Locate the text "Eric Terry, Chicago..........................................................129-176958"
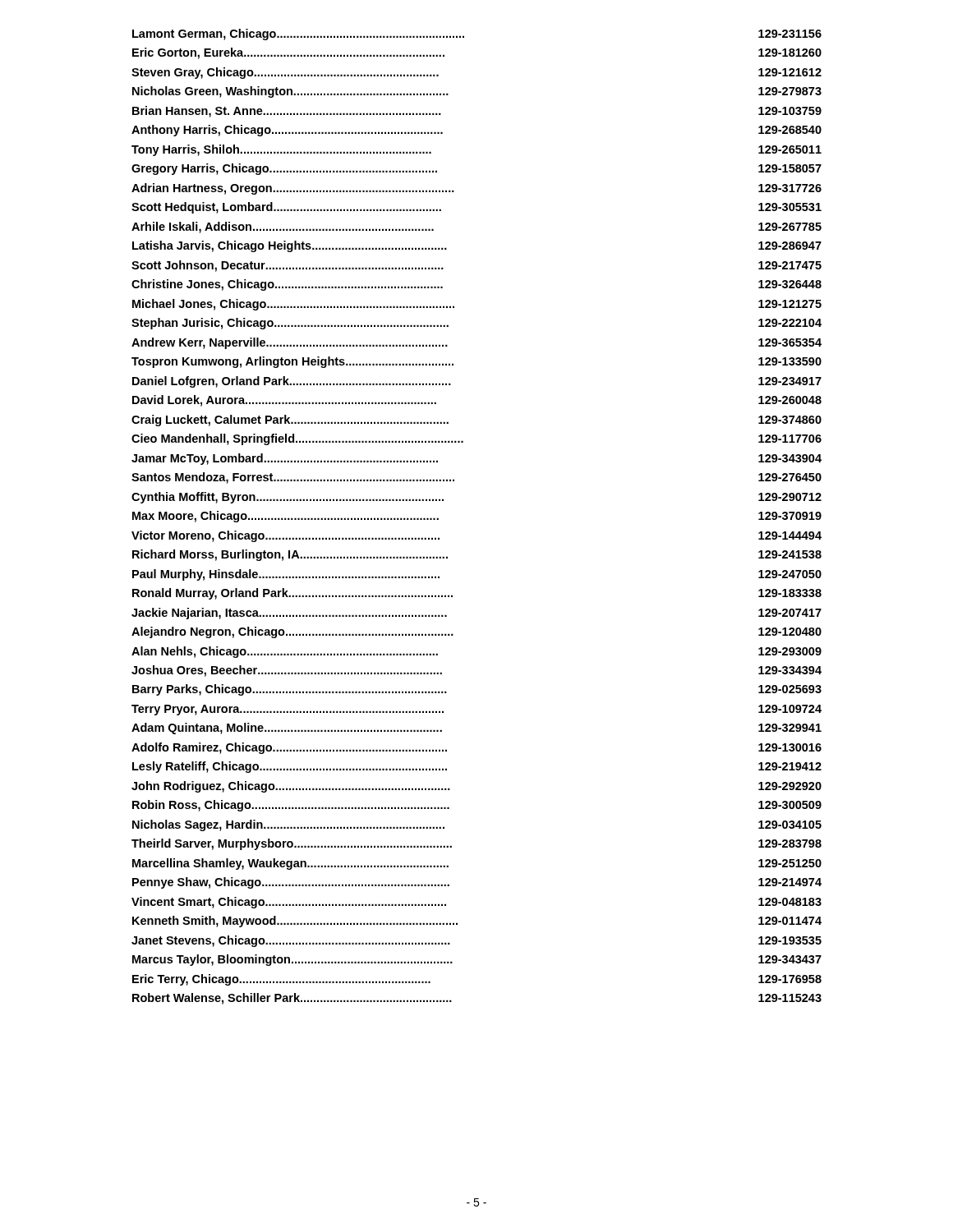The width and height of the screenshot is (953, 1232). 194,979
